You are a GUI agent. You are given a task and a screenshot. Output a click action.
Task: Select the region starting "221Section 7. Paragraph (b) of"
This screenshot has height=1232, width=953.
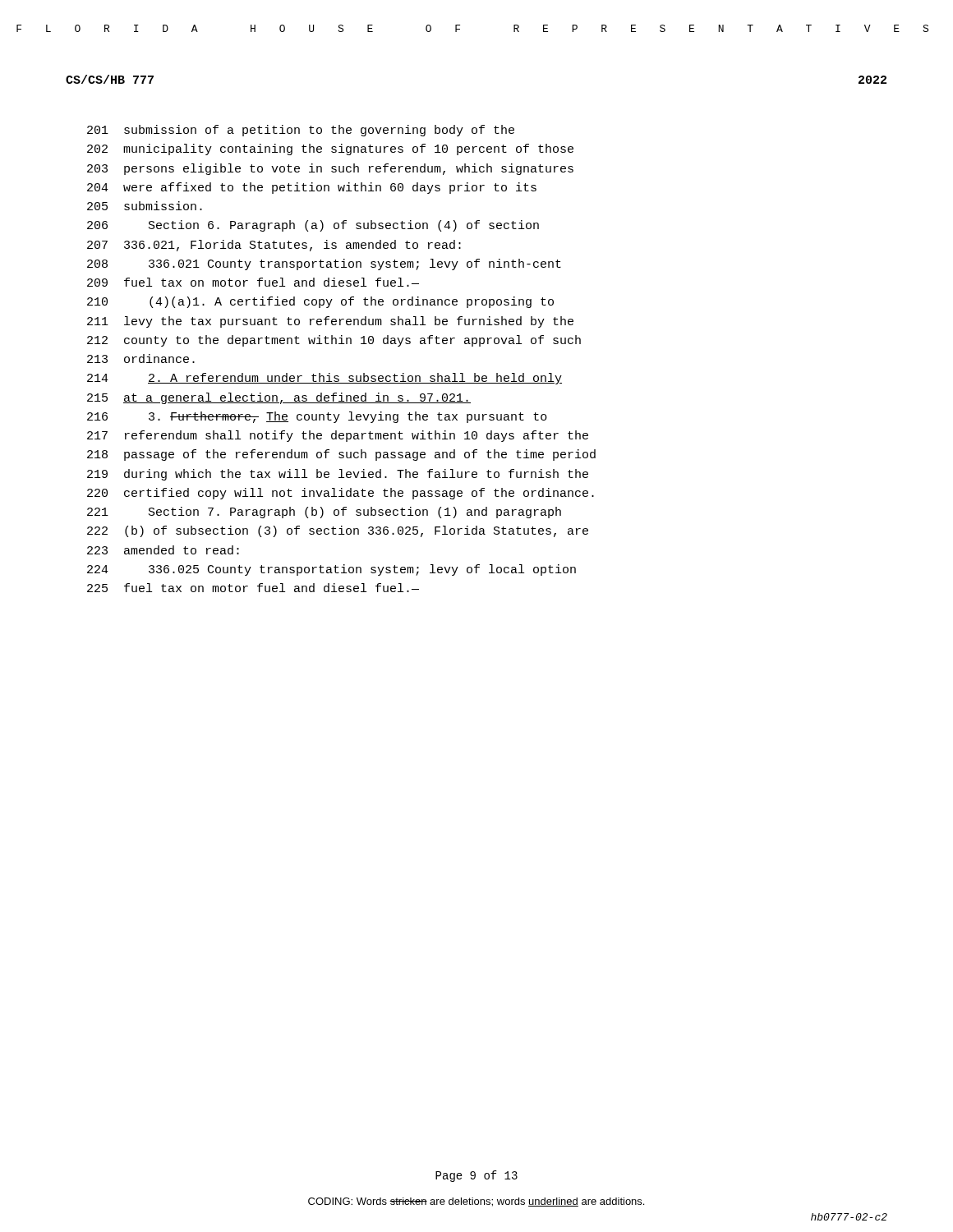tap(476, 532)
